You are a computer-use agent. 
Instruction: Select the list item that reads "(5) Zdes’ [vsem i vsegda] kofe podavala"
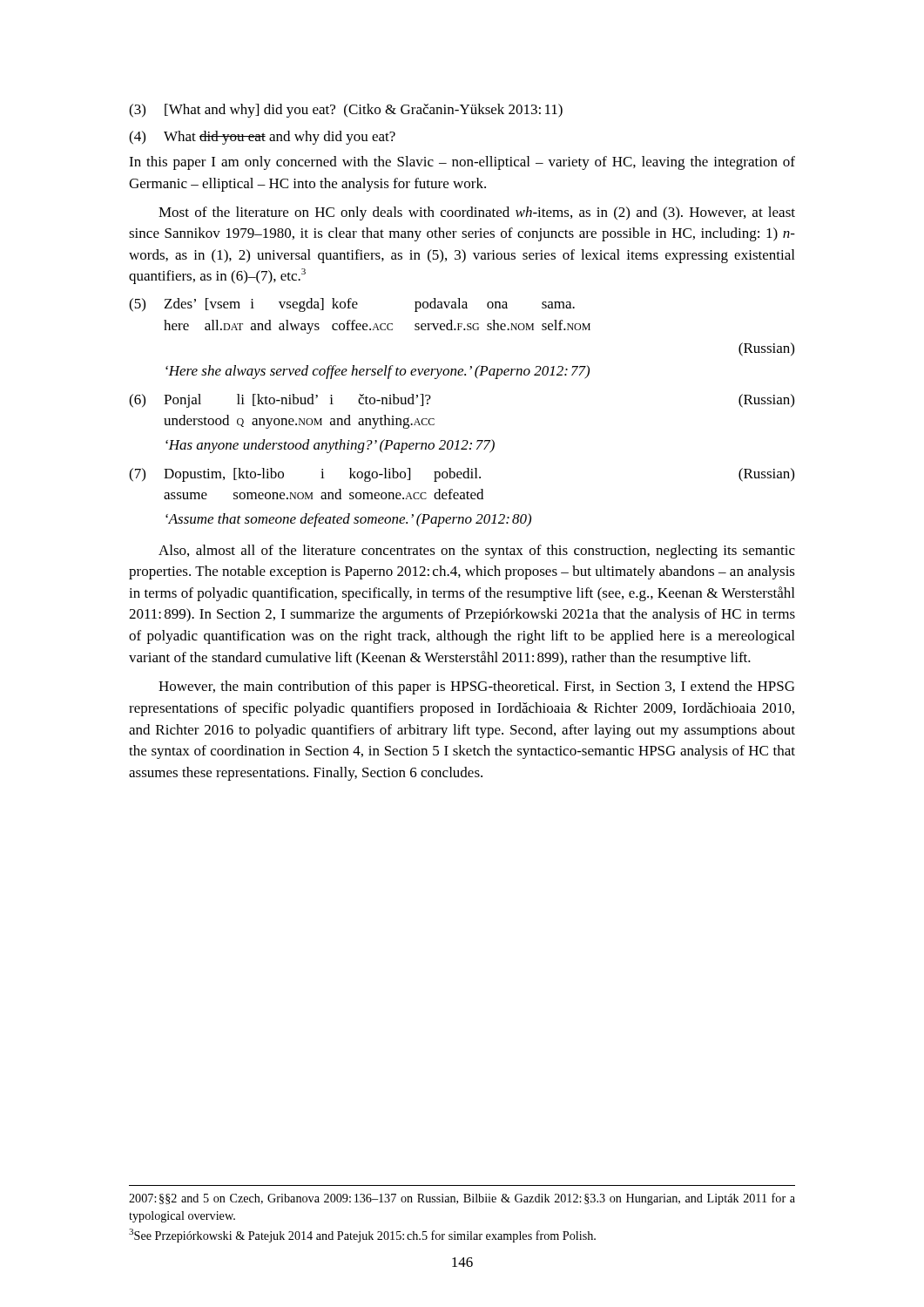click(462, 339)
